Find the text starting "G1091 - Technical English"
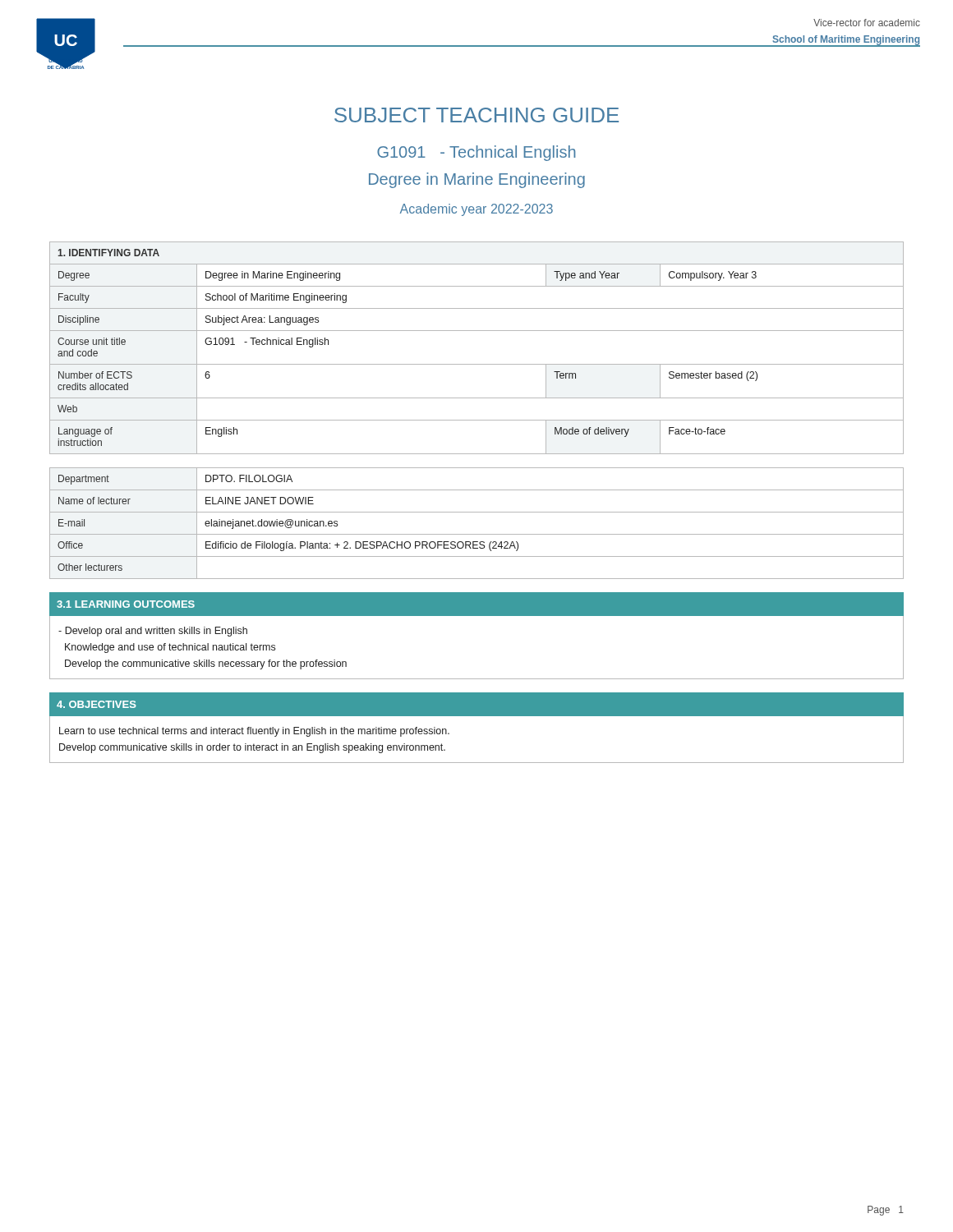953x1232 pixels. pos(476,152)
